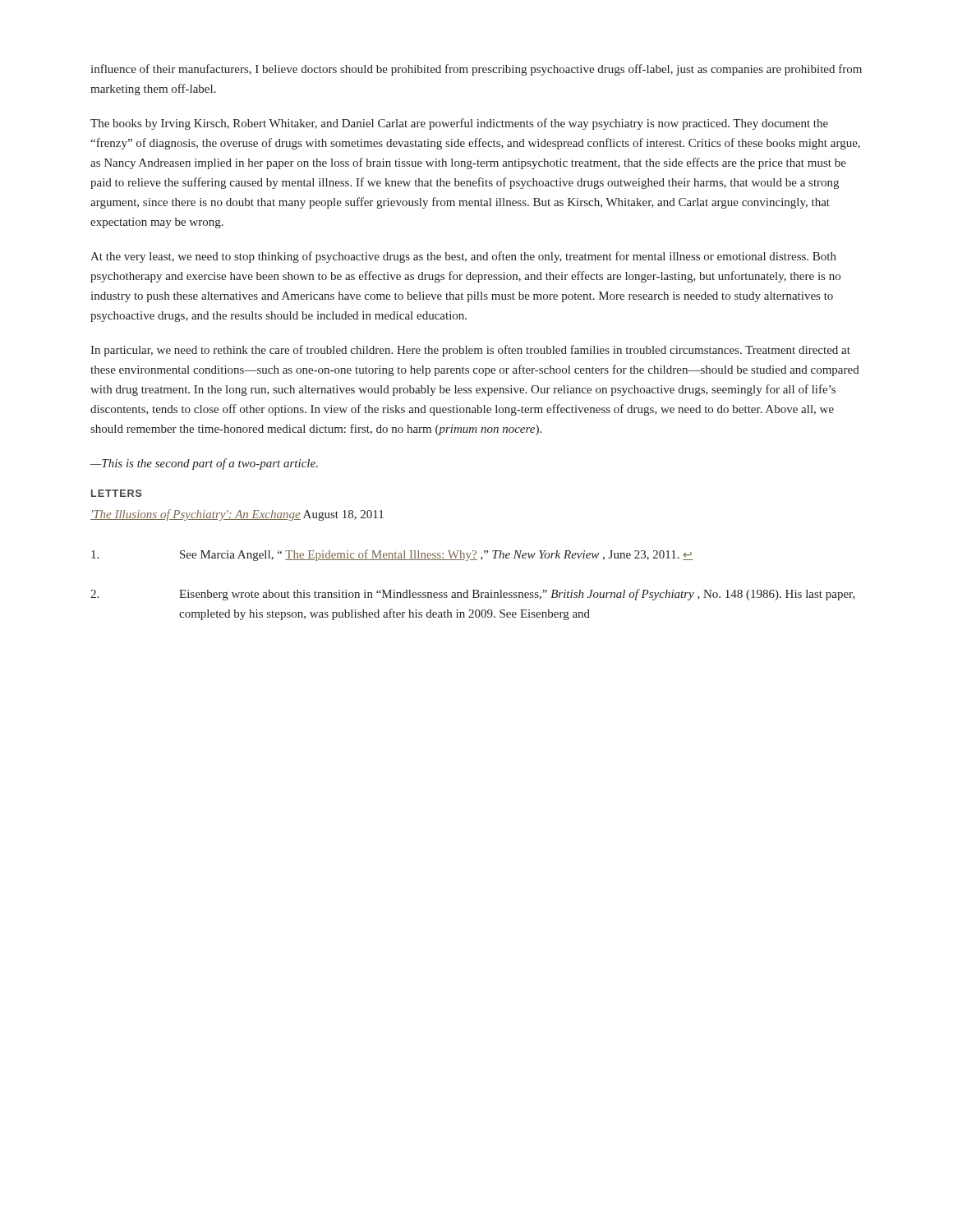Viewport: 953px width, 1232px height.
Task: Point to the element starting "'The Illusions of"
Action: (x=237, y=514)
